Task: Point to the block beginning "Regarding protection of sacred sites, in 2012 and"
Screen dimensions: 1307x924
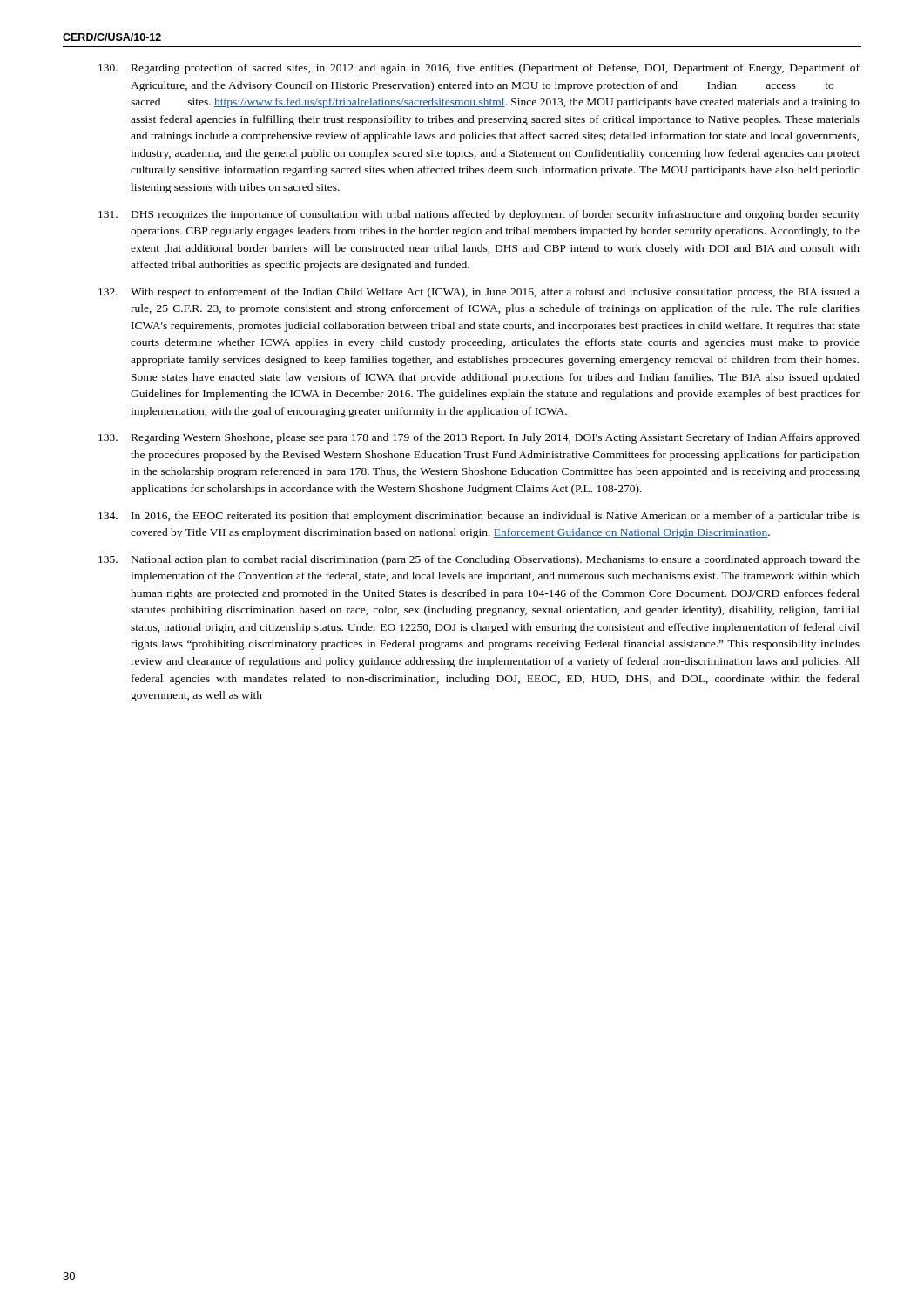Action: click(479, 127)
